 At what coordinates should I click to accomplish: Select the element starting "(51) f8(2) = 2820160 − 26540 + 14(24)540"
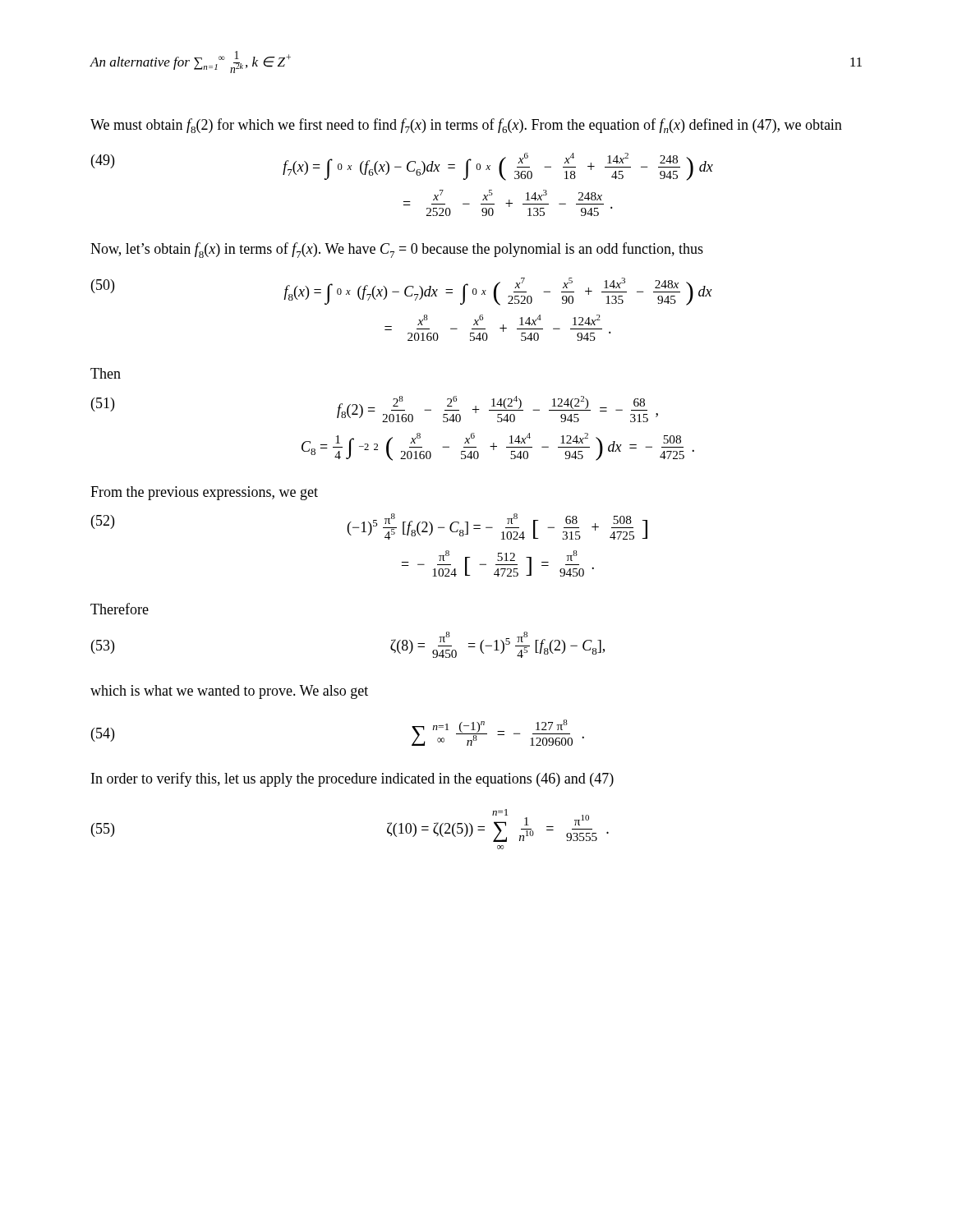pos(476,428)
